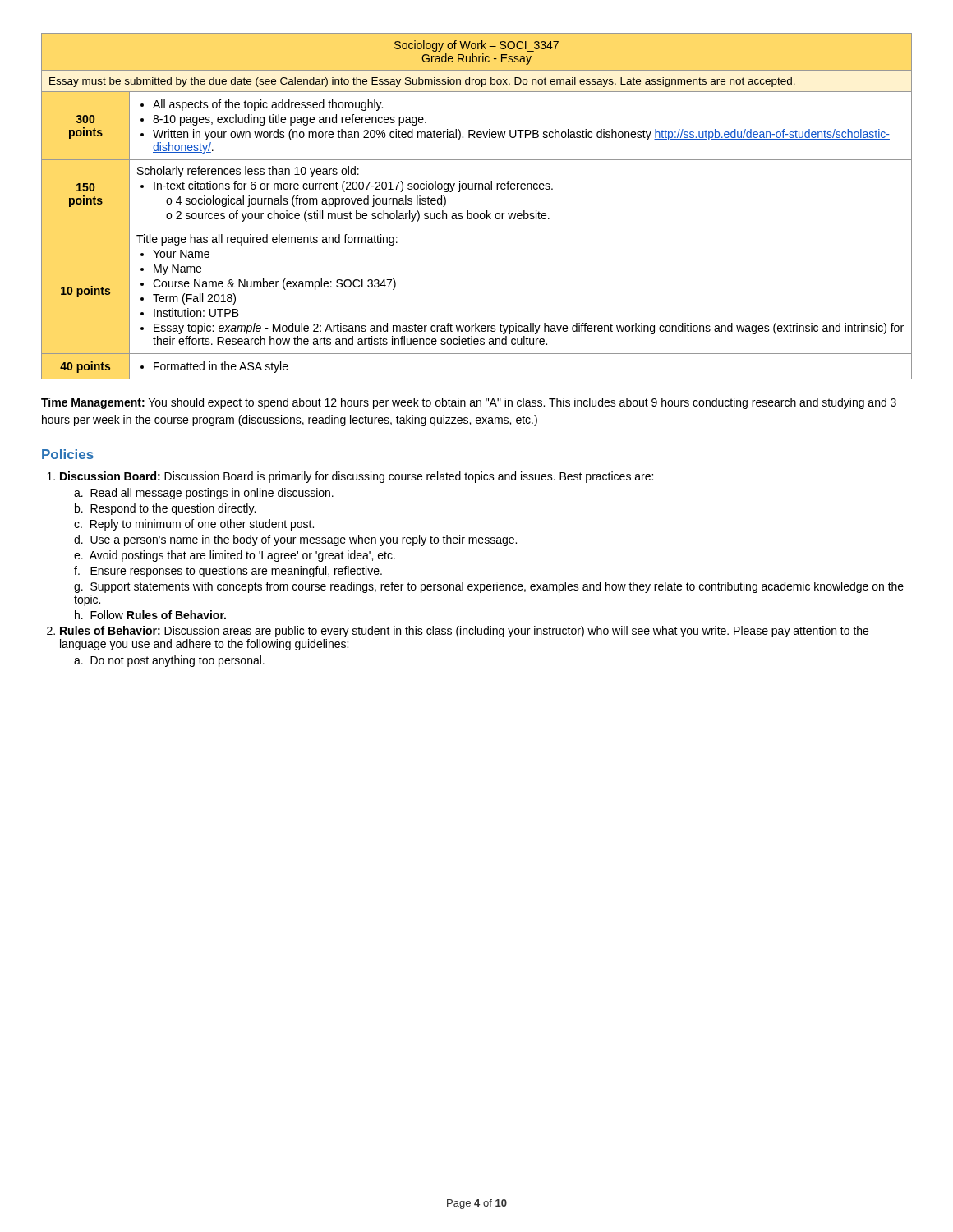
Task: Find the block starting "Rules of Behavior: Discussion"
Action: (486, 646)
